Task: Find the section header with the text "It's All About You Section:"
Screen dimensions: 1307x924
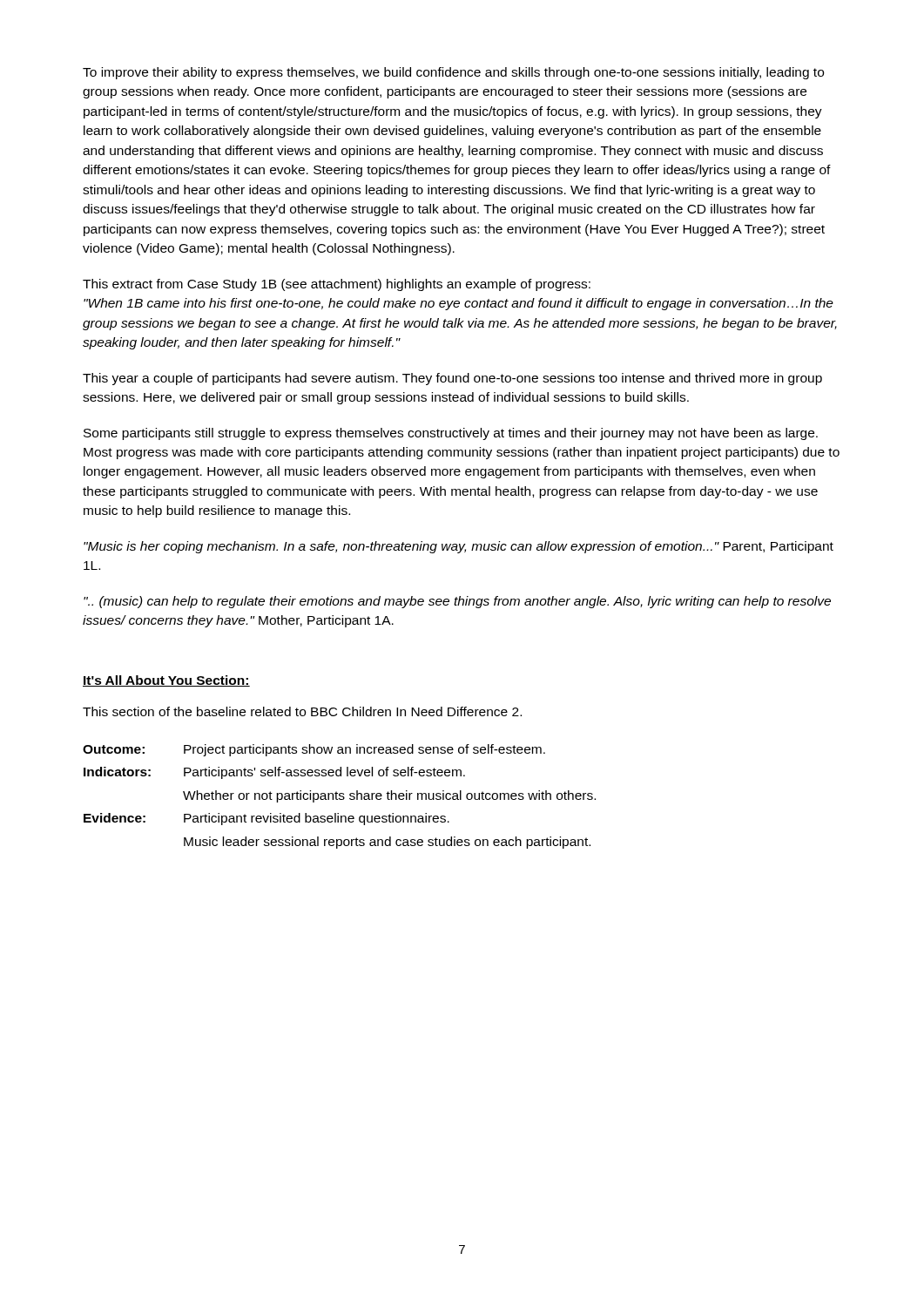Action: pos(166,680)
